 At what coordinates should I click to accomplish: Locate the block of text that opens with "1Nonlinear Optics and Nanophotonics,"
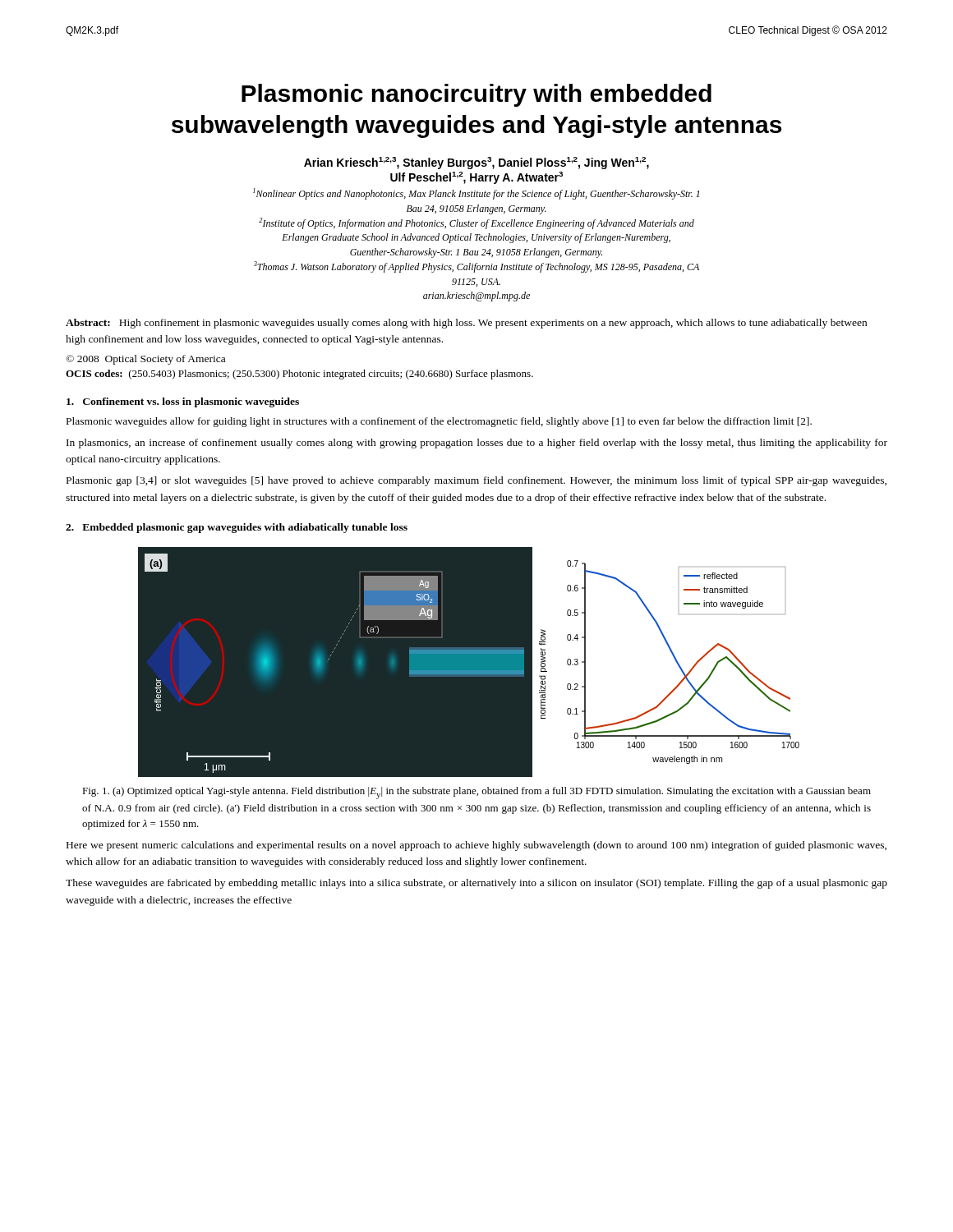[x=476, y=244]
